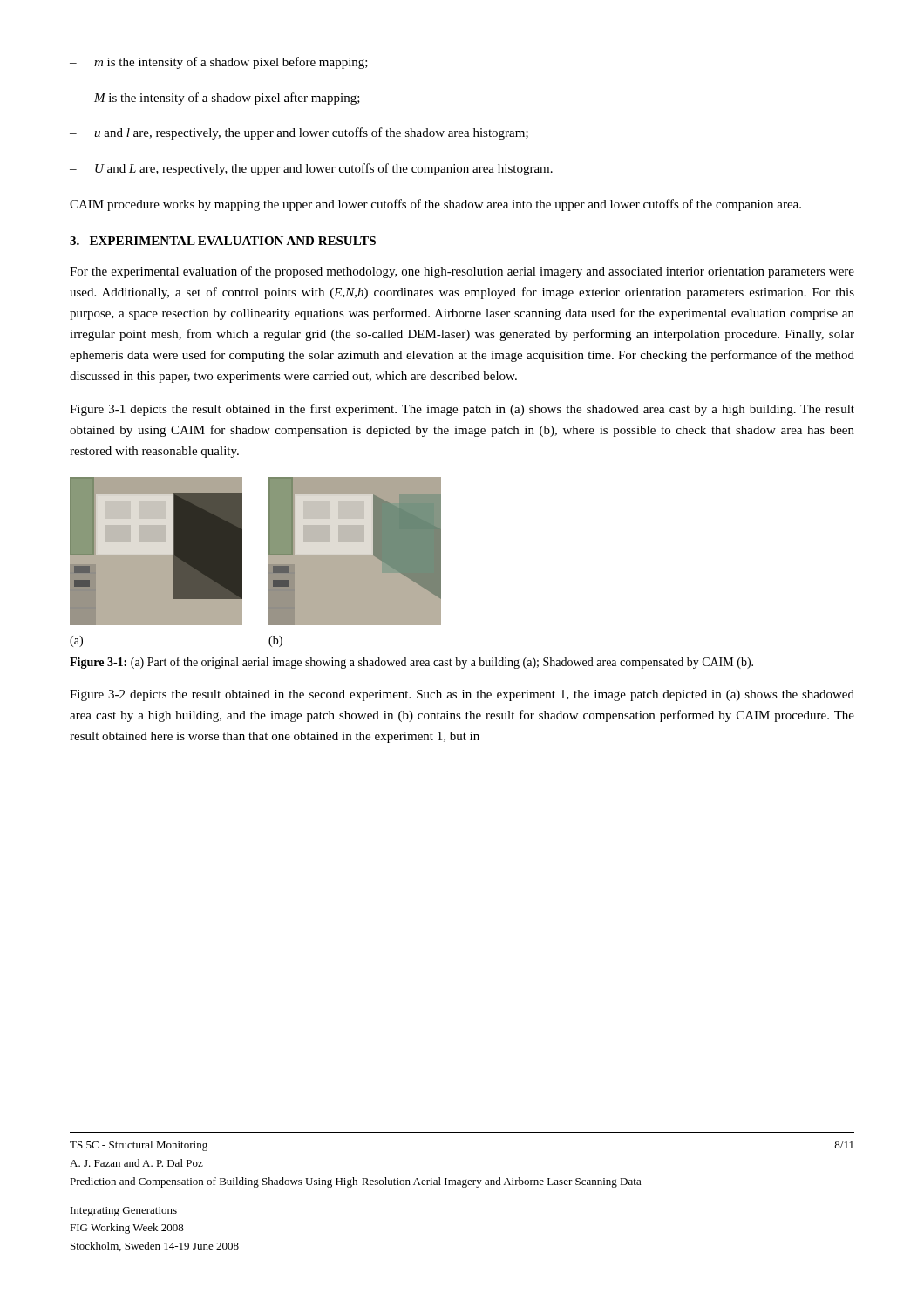Viewport: 924px width, 1308px height.
Task: Select the photo
Action: point(462,562)
